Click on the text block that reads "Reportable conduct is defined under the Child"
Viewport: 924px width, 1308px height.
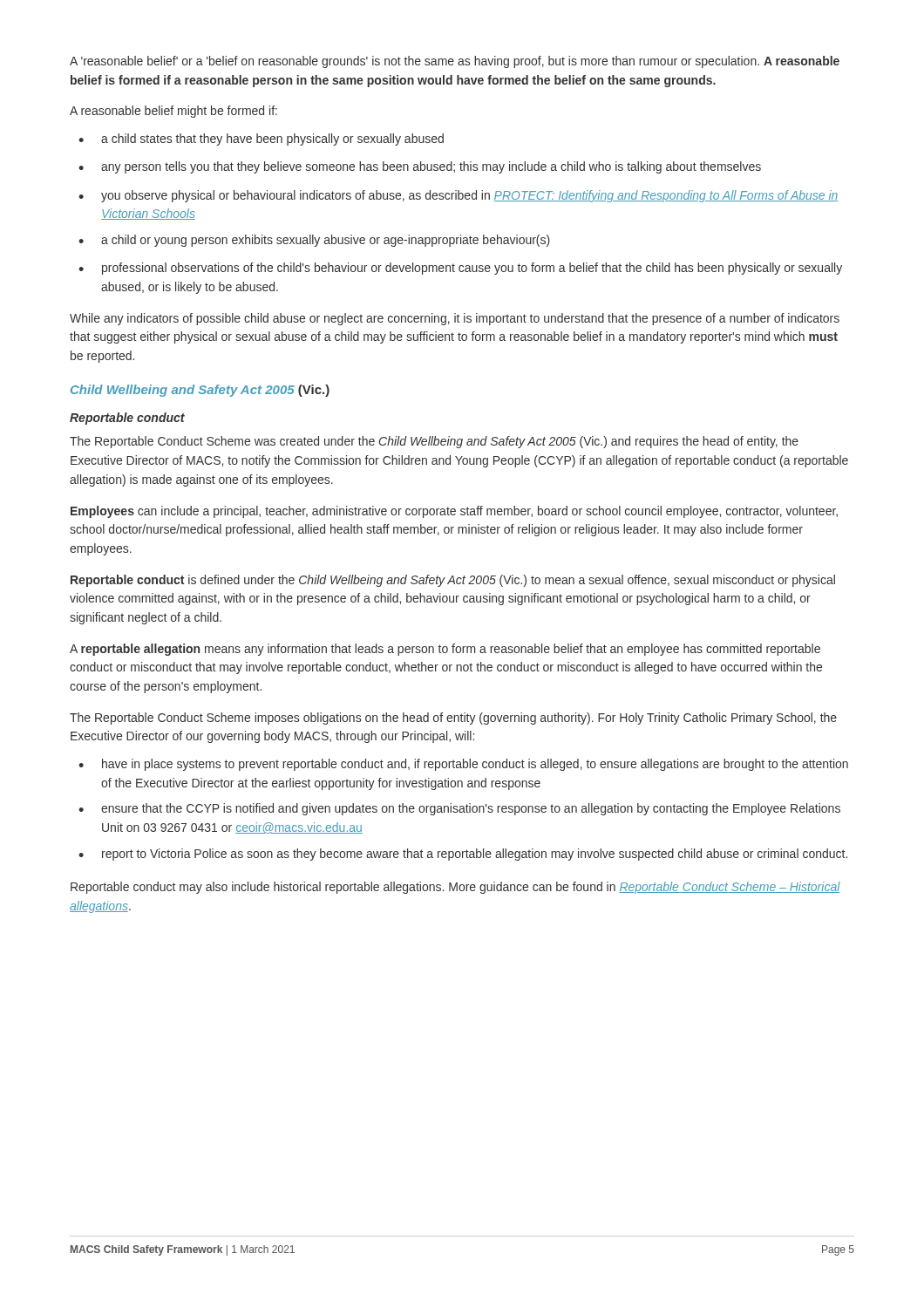tap(453, 598)
